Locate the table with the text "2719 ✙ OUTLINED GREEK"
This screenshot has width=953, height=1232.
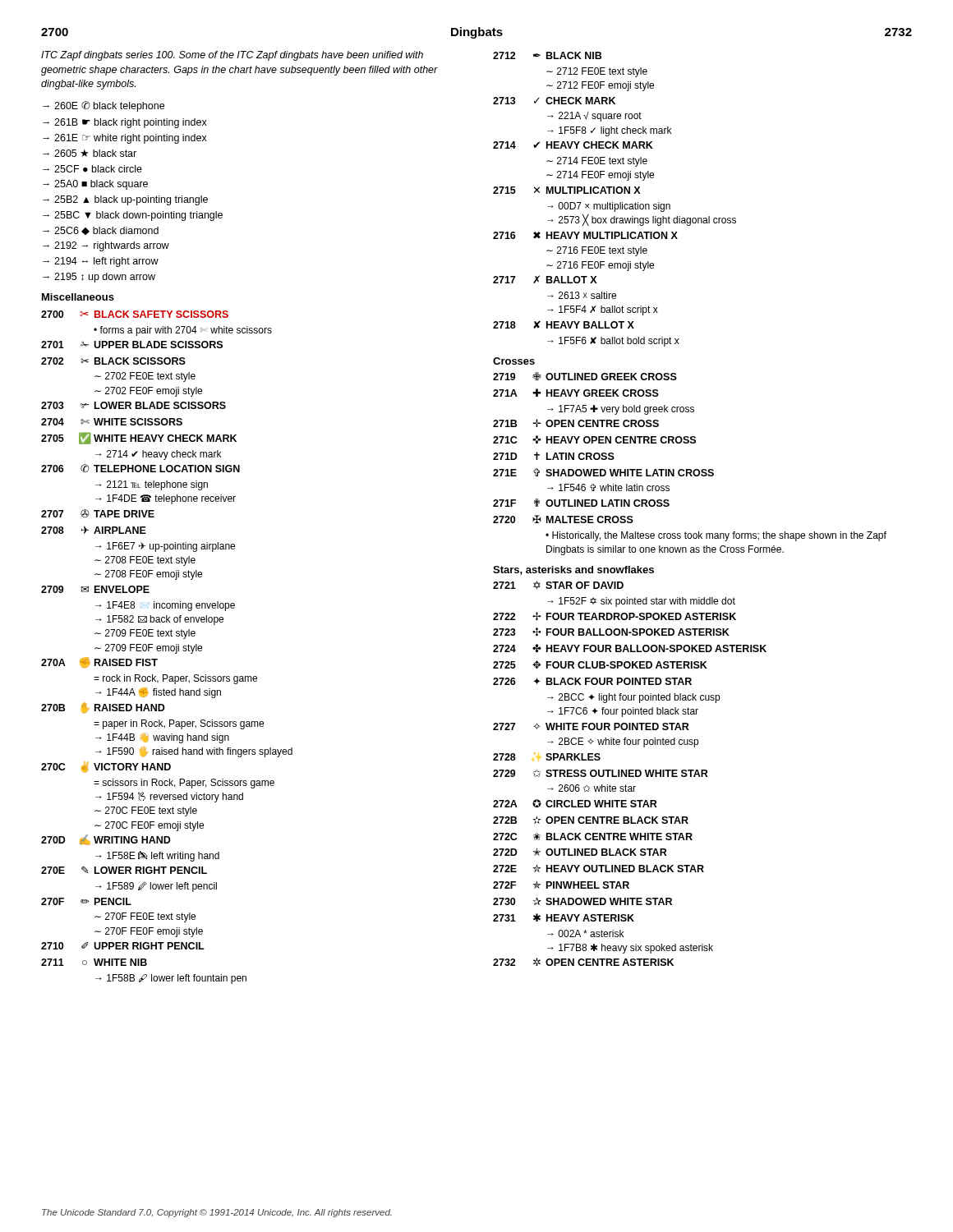pyautogui.click(x=707, y=463)
